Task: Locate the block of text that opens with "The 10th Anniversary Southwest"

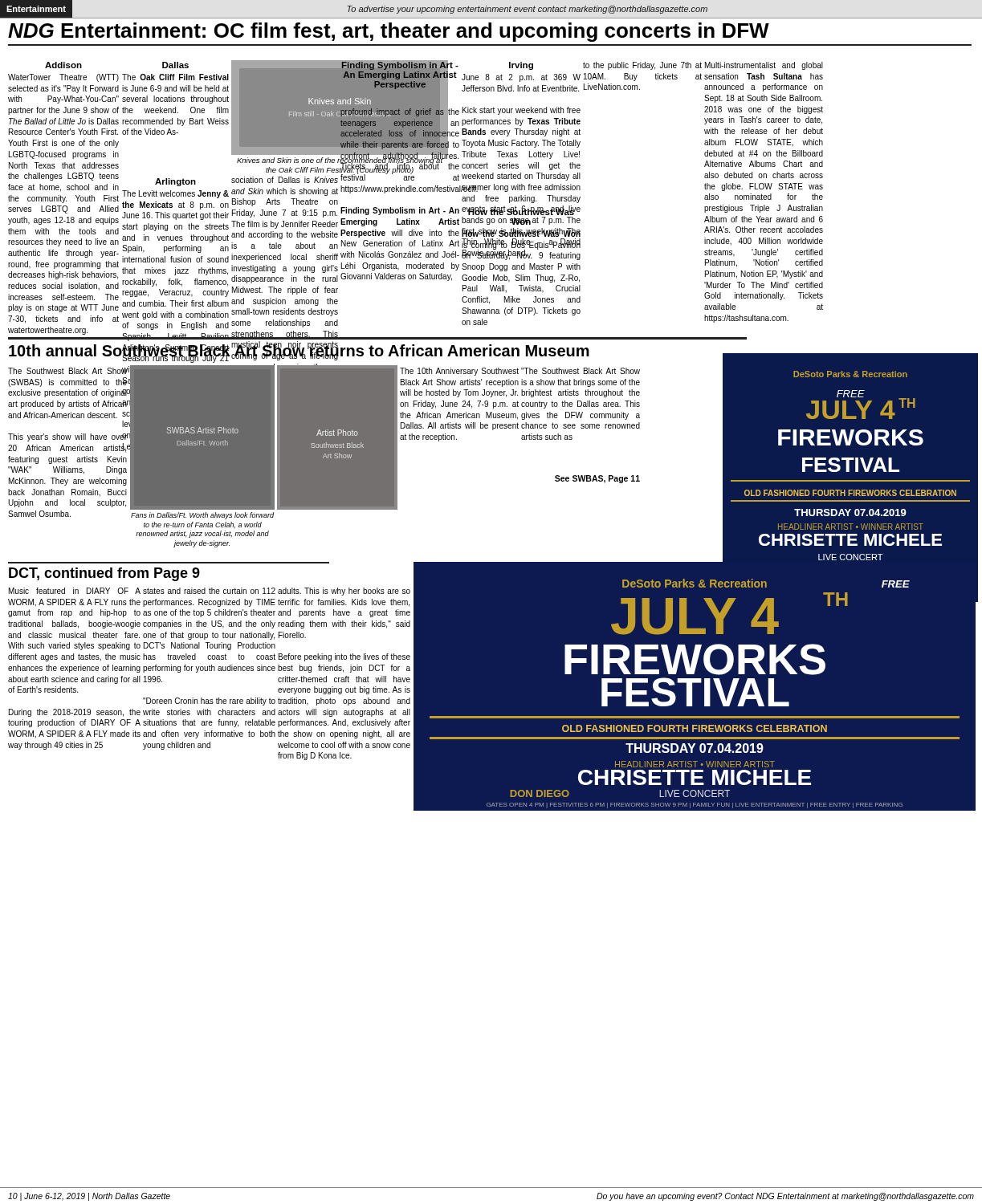Action: pyautogui.click(x=459, y=404)
